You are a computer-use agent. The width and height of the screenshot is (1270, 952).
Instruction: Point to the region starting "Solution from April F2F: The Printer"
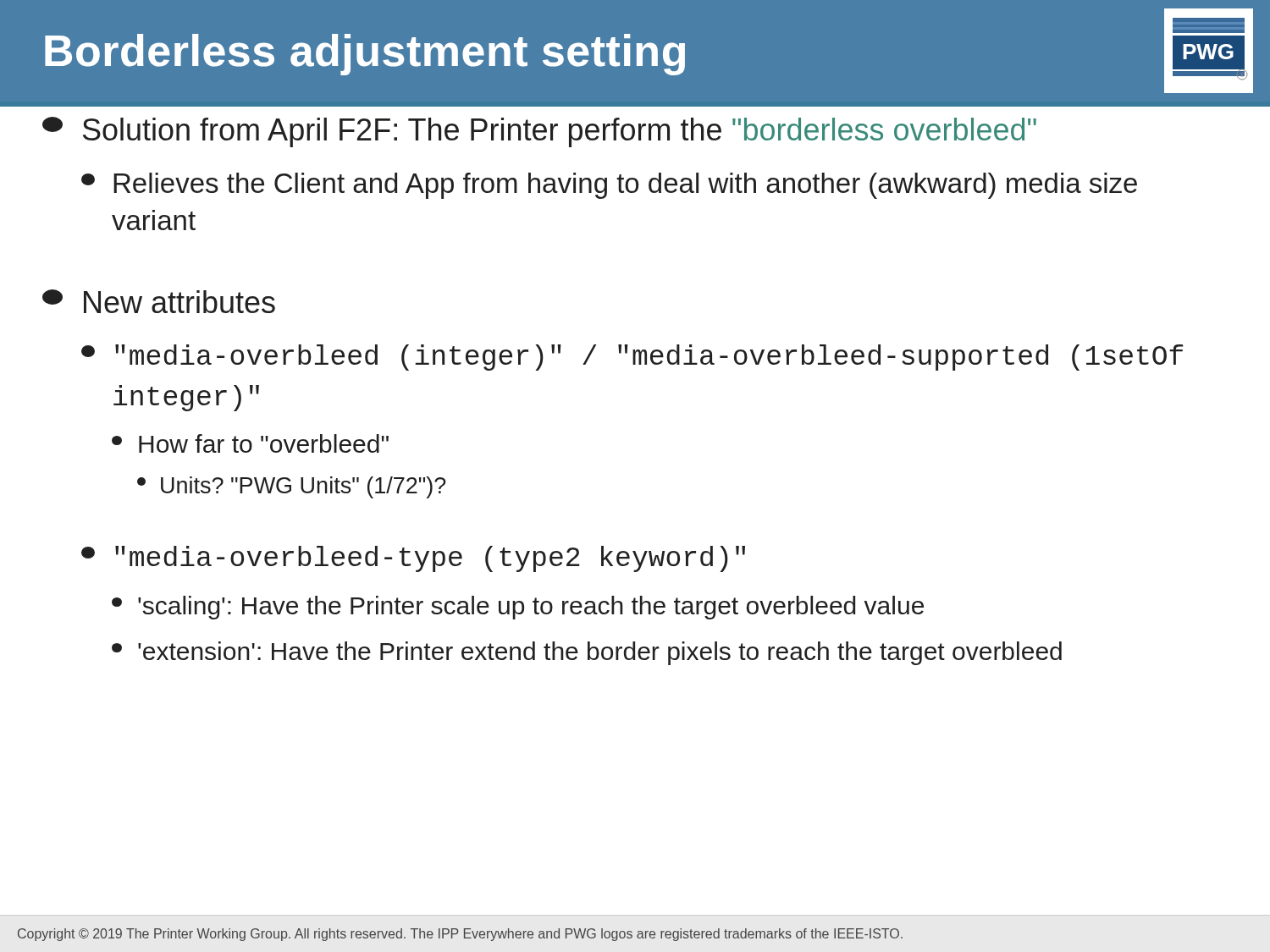[635, 183]
